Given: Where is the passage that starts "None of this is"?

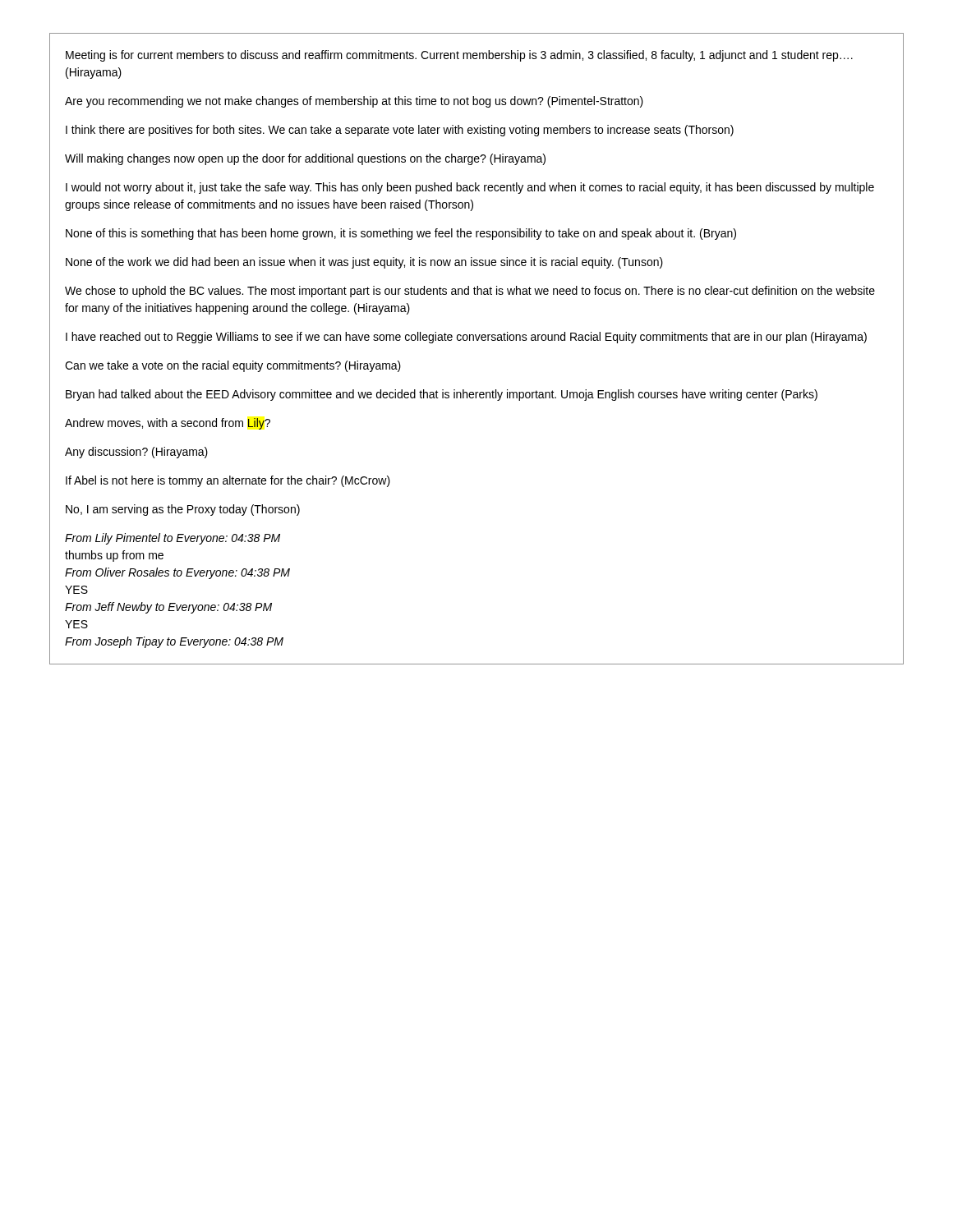Looking at the screenshot, I should [x=401, y=233].
